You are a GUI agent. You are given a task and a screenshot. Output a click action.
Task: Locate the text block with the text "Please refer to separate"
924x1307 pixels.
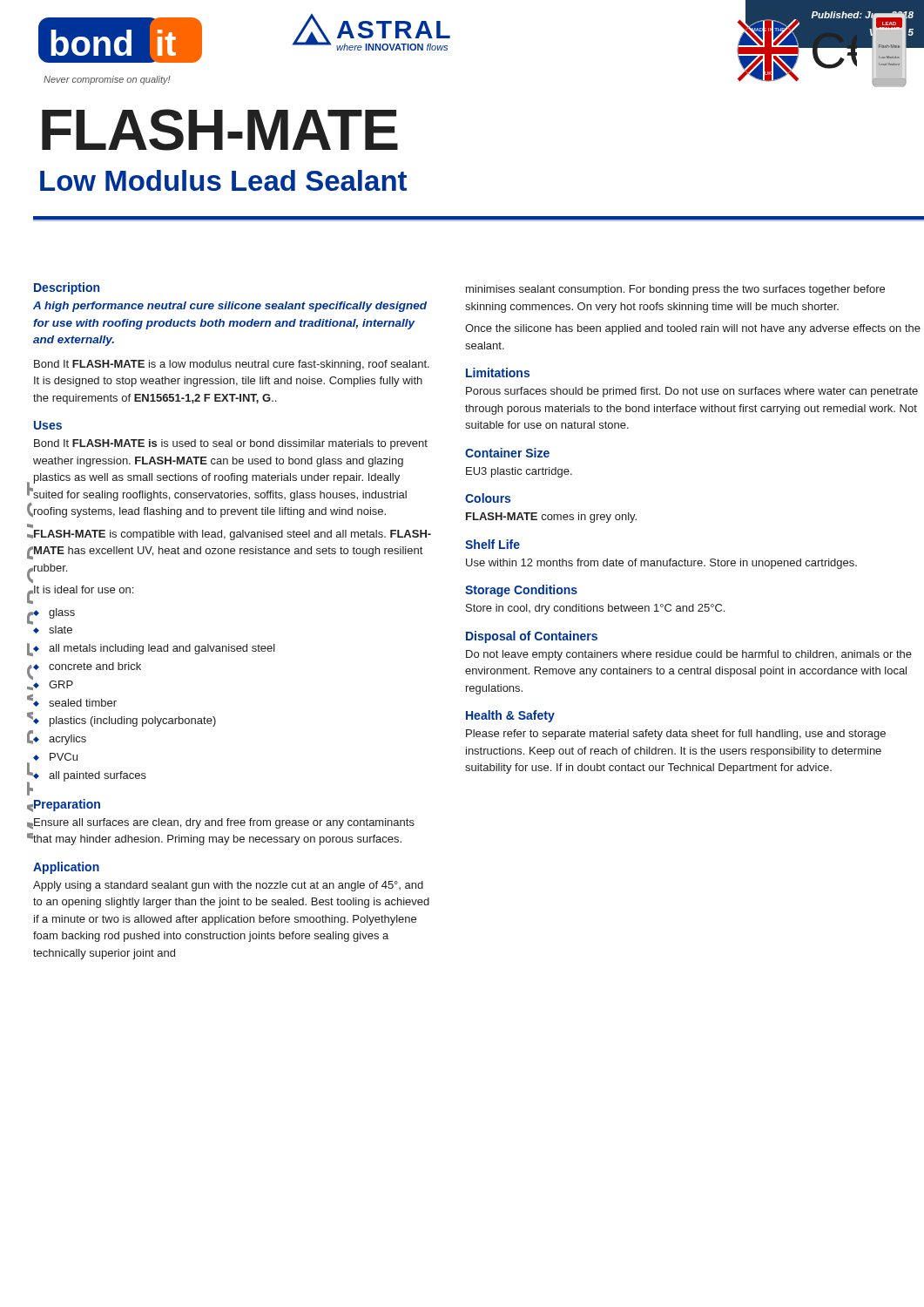coord(676,750)
